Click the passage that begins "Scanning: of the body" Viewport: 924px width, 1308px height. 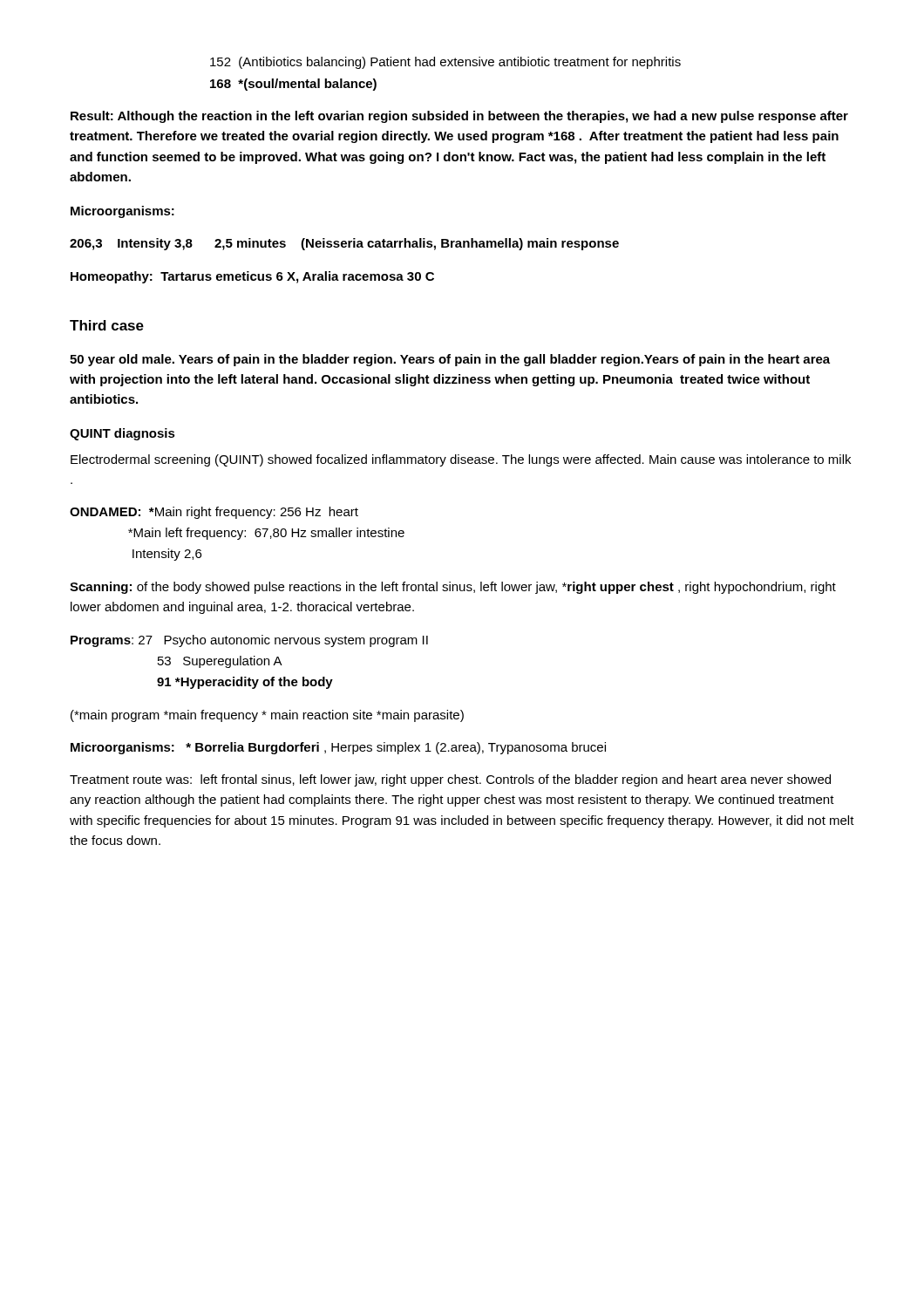(x=453, y=597)
